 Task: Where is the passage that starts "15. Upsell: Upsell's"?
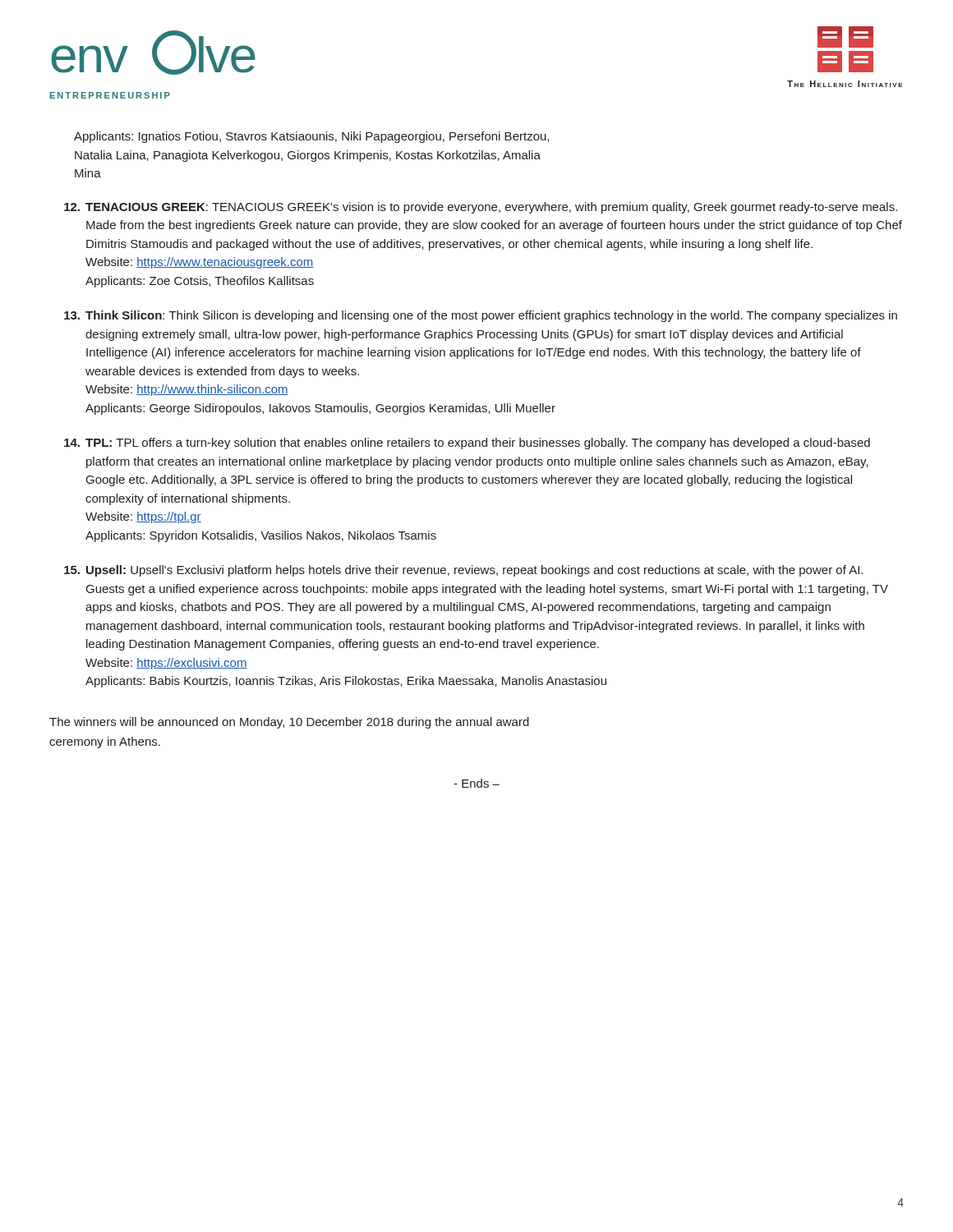tap(476, 626)
